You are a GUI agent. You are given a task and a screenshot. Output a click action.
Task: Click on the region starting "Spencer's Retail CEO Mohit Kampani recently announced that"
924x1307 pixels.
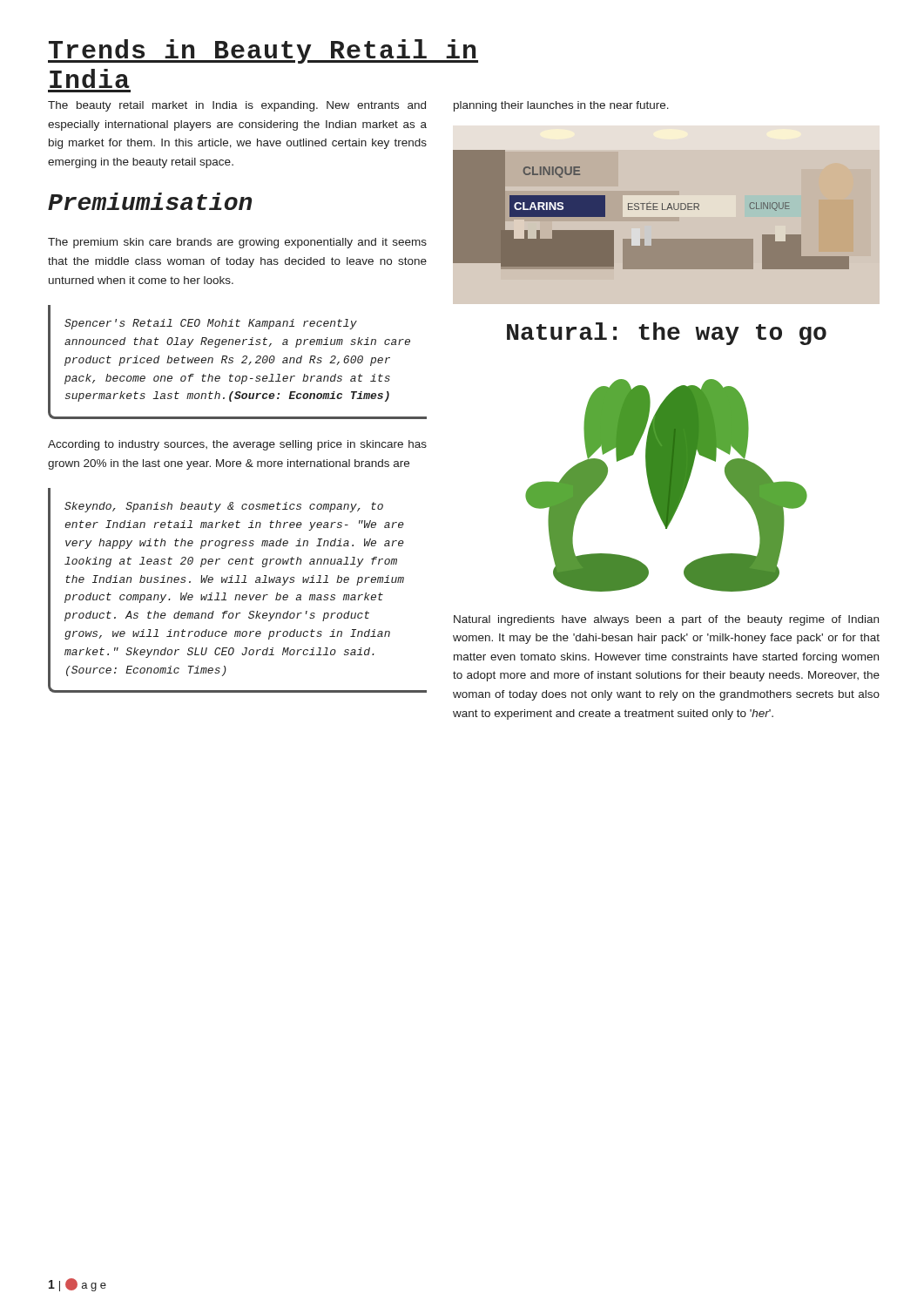coord(239,361)
